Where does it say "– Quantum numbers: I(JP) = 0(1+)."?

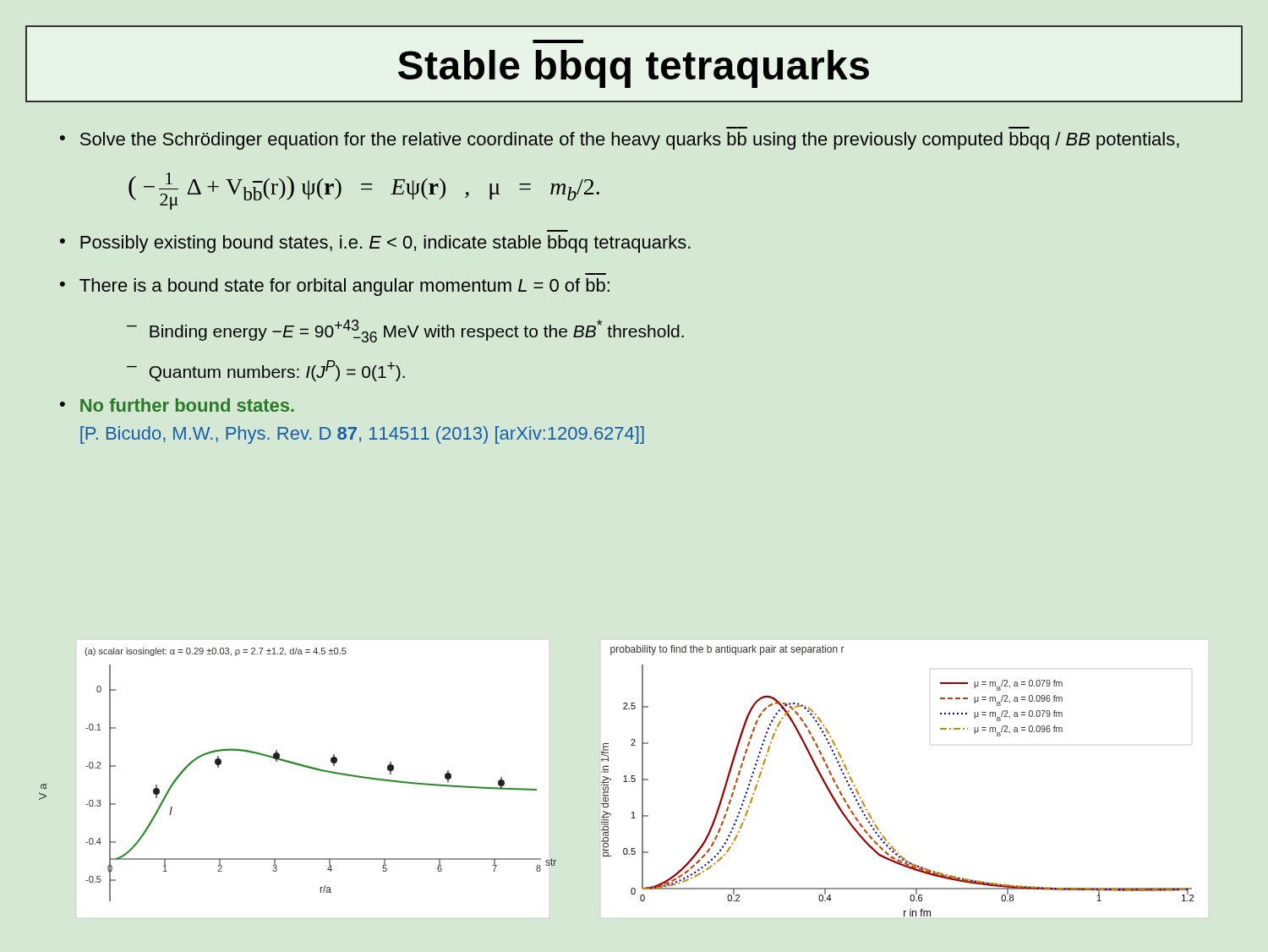[x=267, y=370]
